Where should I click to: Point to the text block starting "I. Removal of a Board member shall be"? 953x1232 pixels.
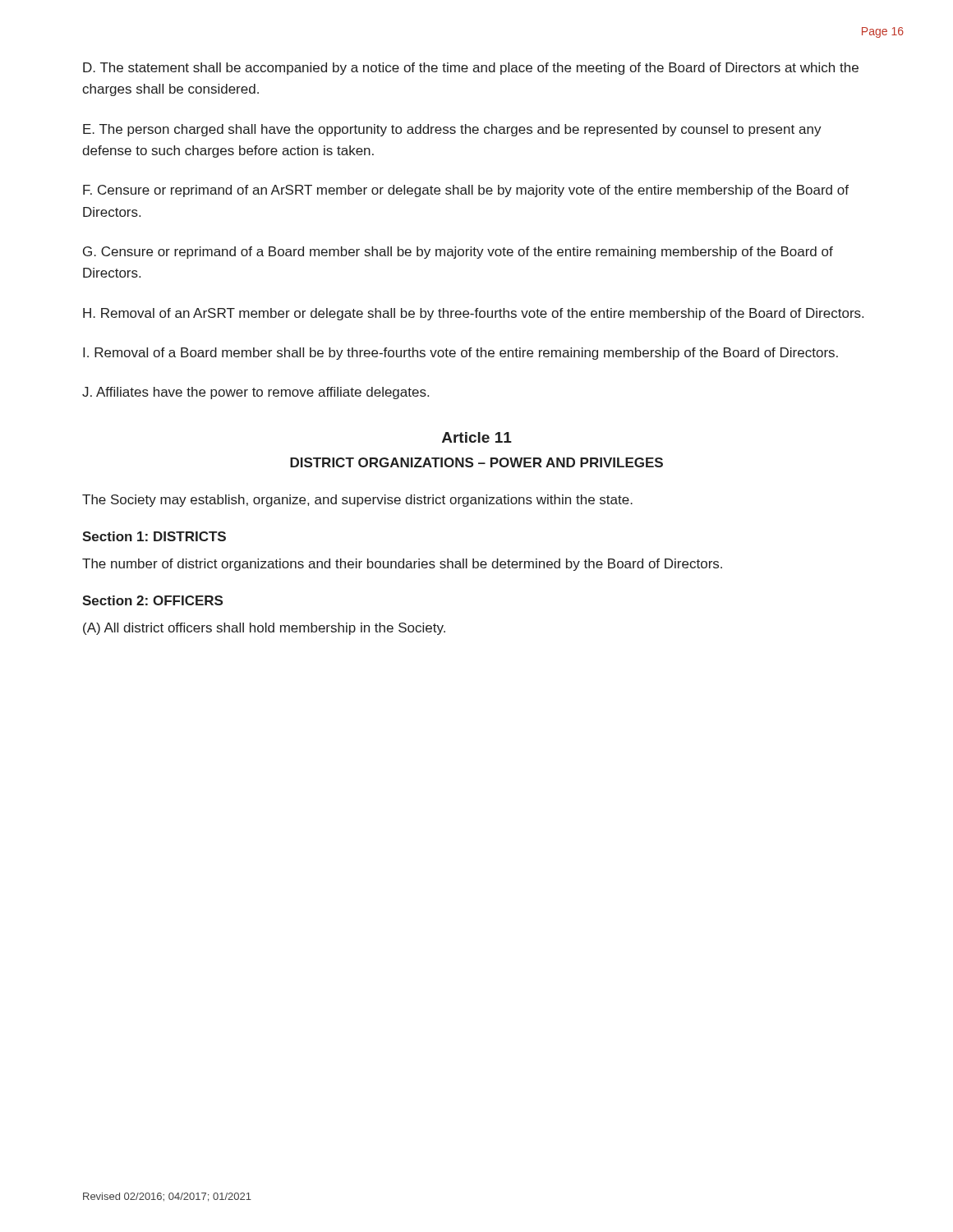pyautogui.click(x=461, y=353)
